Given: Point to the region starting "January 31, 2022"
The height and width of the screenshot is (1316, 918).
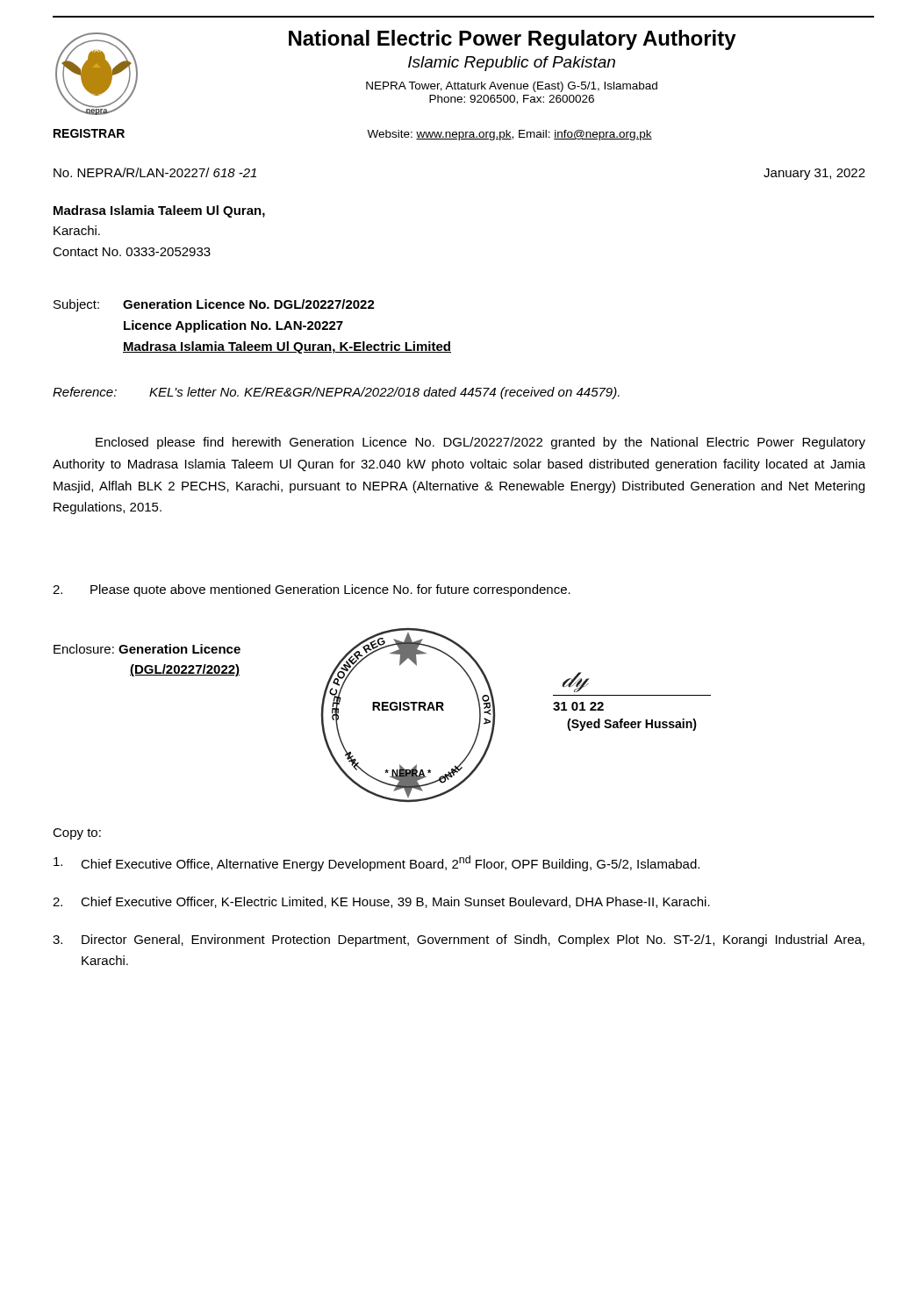Looking at the screenshot, I should pyautogui.click(x=814, y=172).
